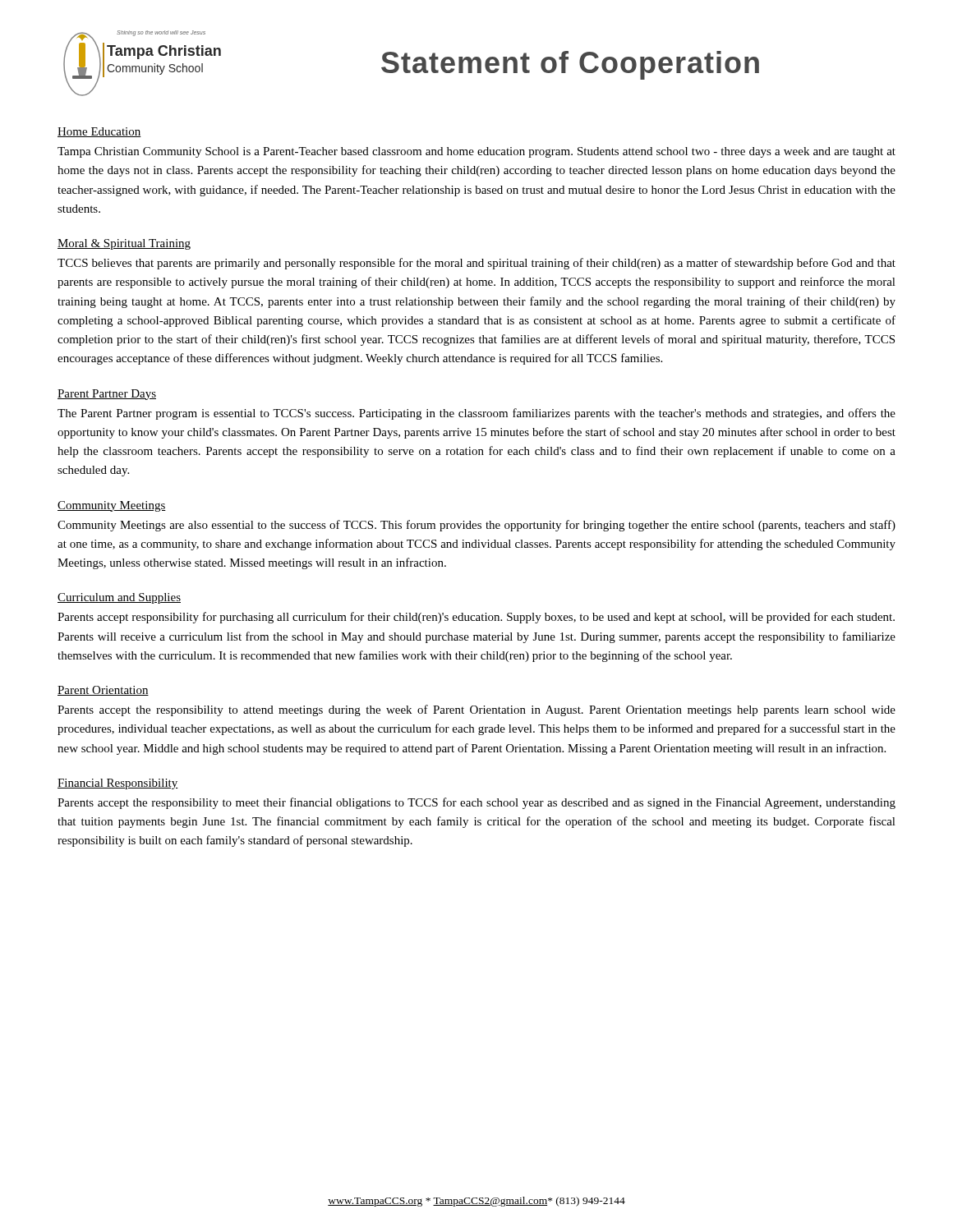Select the element starting "Parents accept the responsibility to meet their"
The width and height of the screenshot is (953, 1232).
point(476,821)
